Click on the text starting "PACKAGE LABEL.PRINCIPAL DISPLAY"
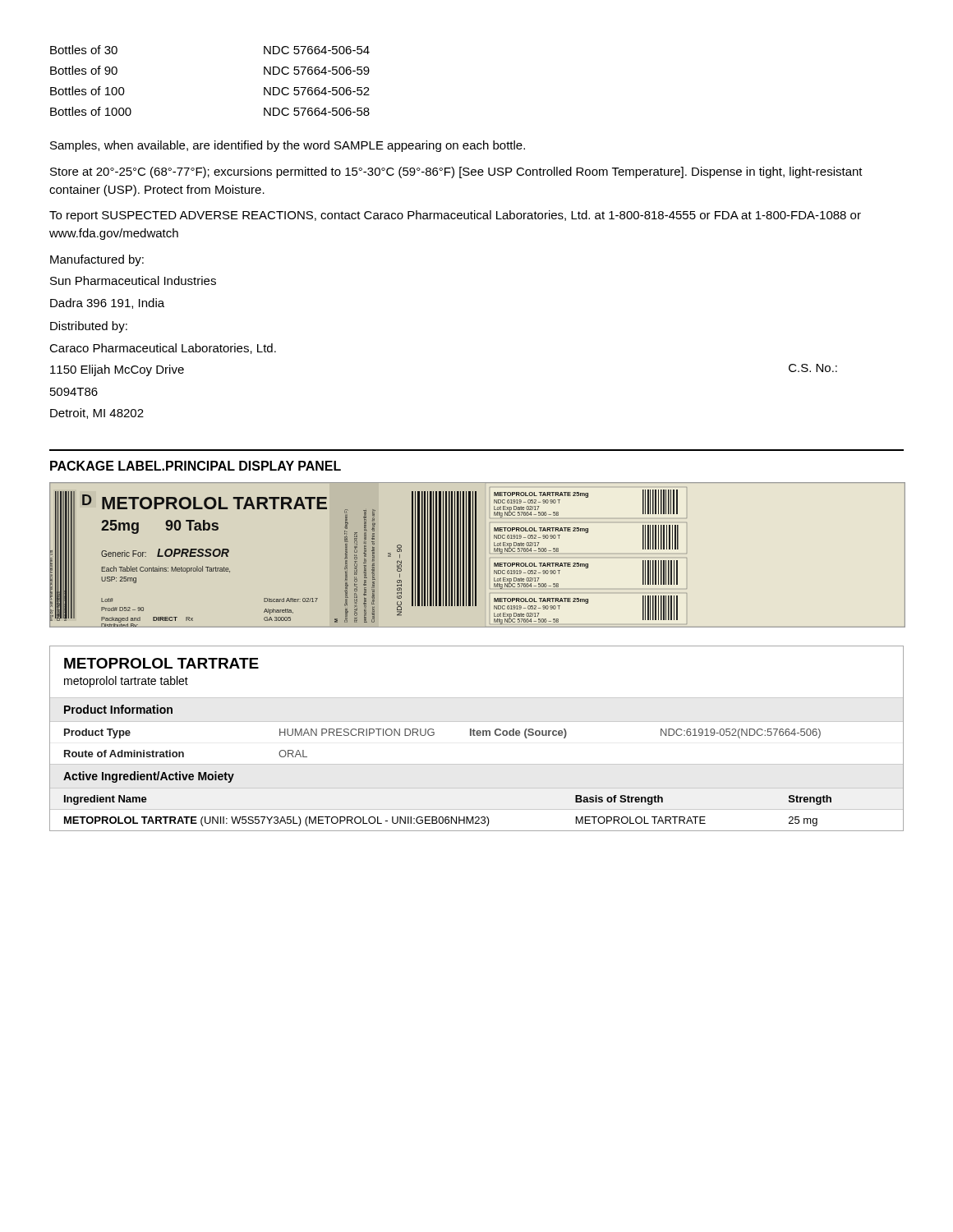This screenshot has height=1232, width=953. [195, 466]
